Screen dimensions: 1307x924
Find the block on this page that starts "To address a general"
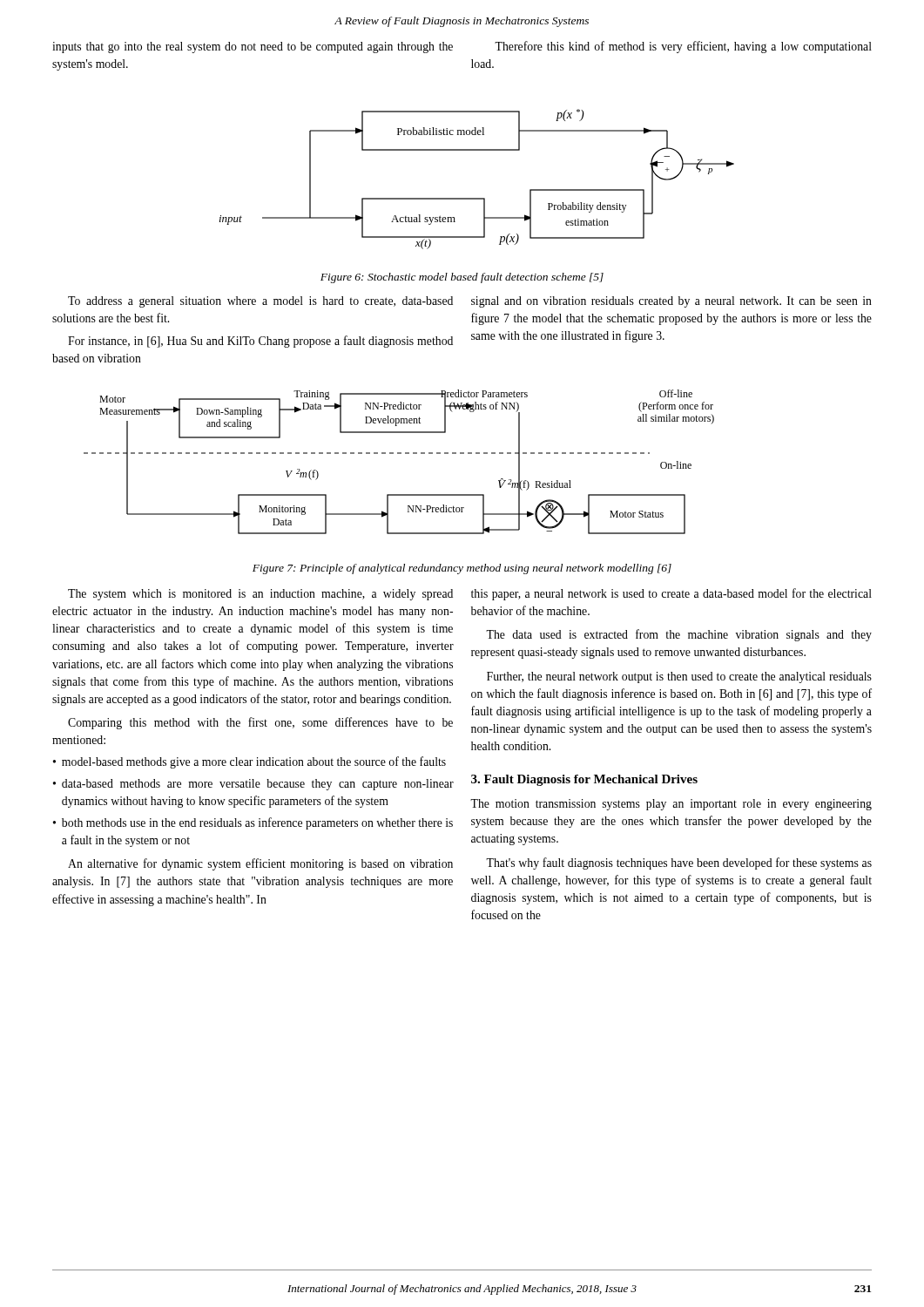tap(253, 310)
